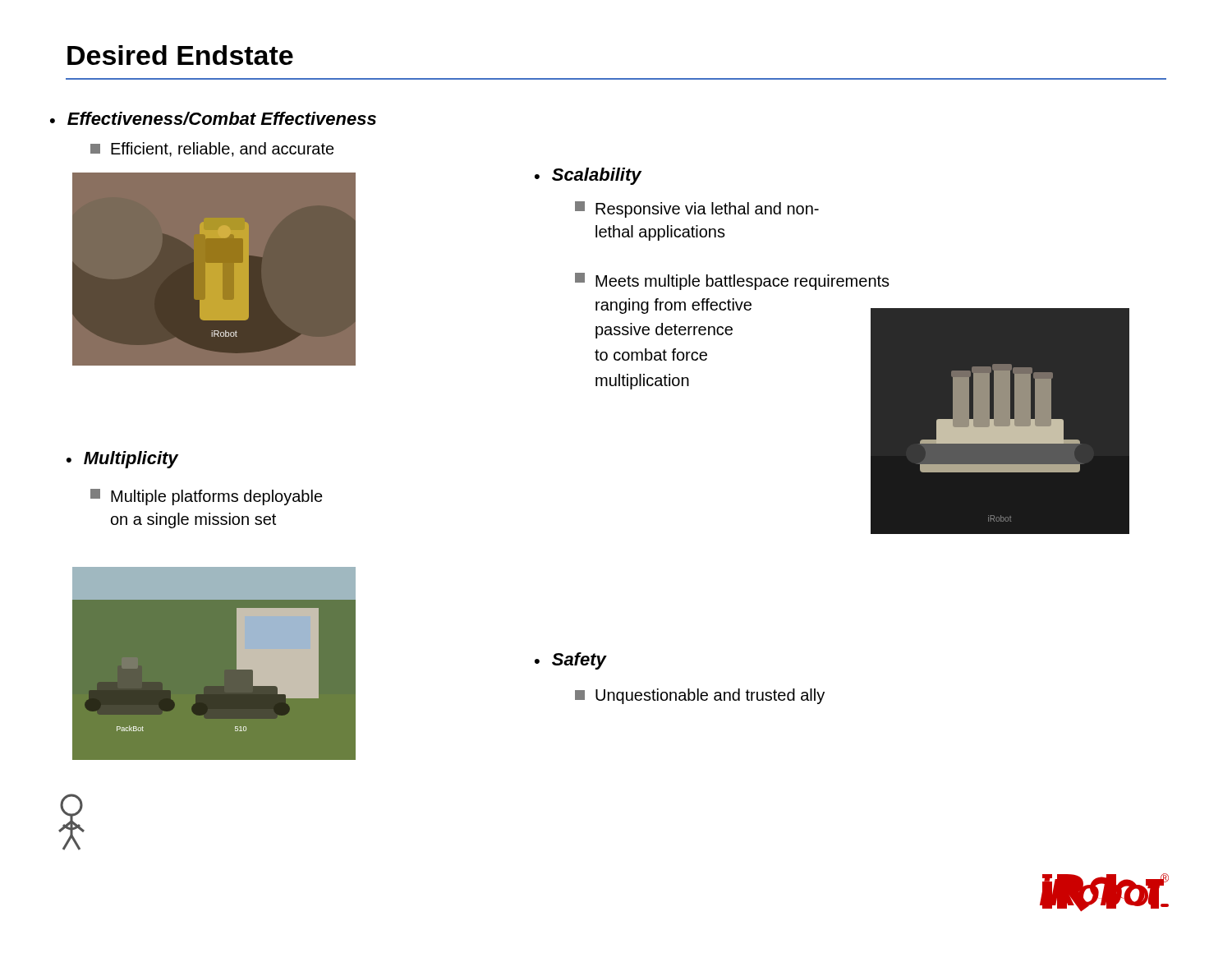The image size is (1232, 953).
Task: Find the block starting "• Effectiveness/Combat Effectiveness"
Action: (x=213, y=120)
